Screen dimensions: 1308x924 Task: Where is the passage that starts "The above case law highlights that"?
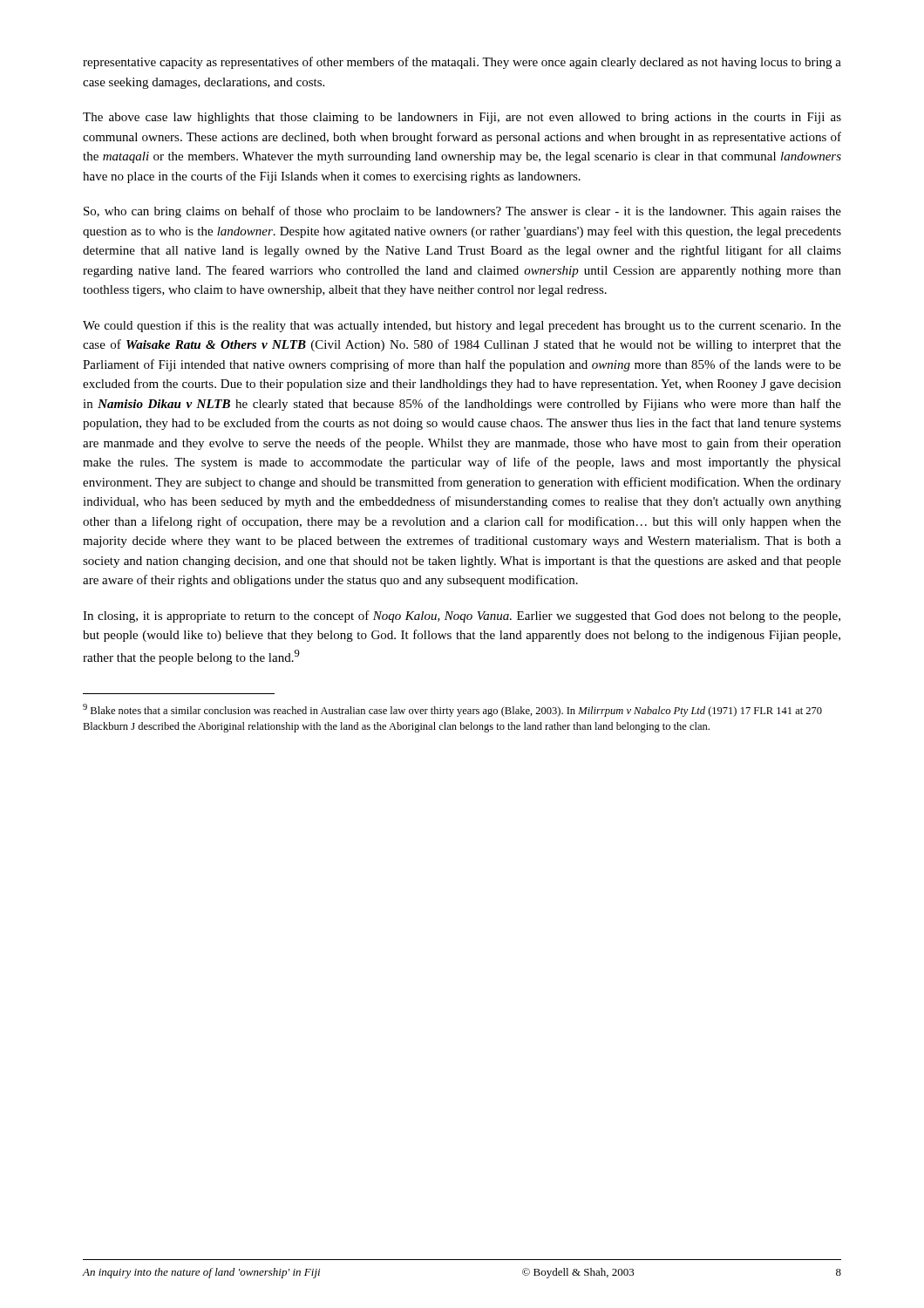pyautogui.click(x=462, y=146)
